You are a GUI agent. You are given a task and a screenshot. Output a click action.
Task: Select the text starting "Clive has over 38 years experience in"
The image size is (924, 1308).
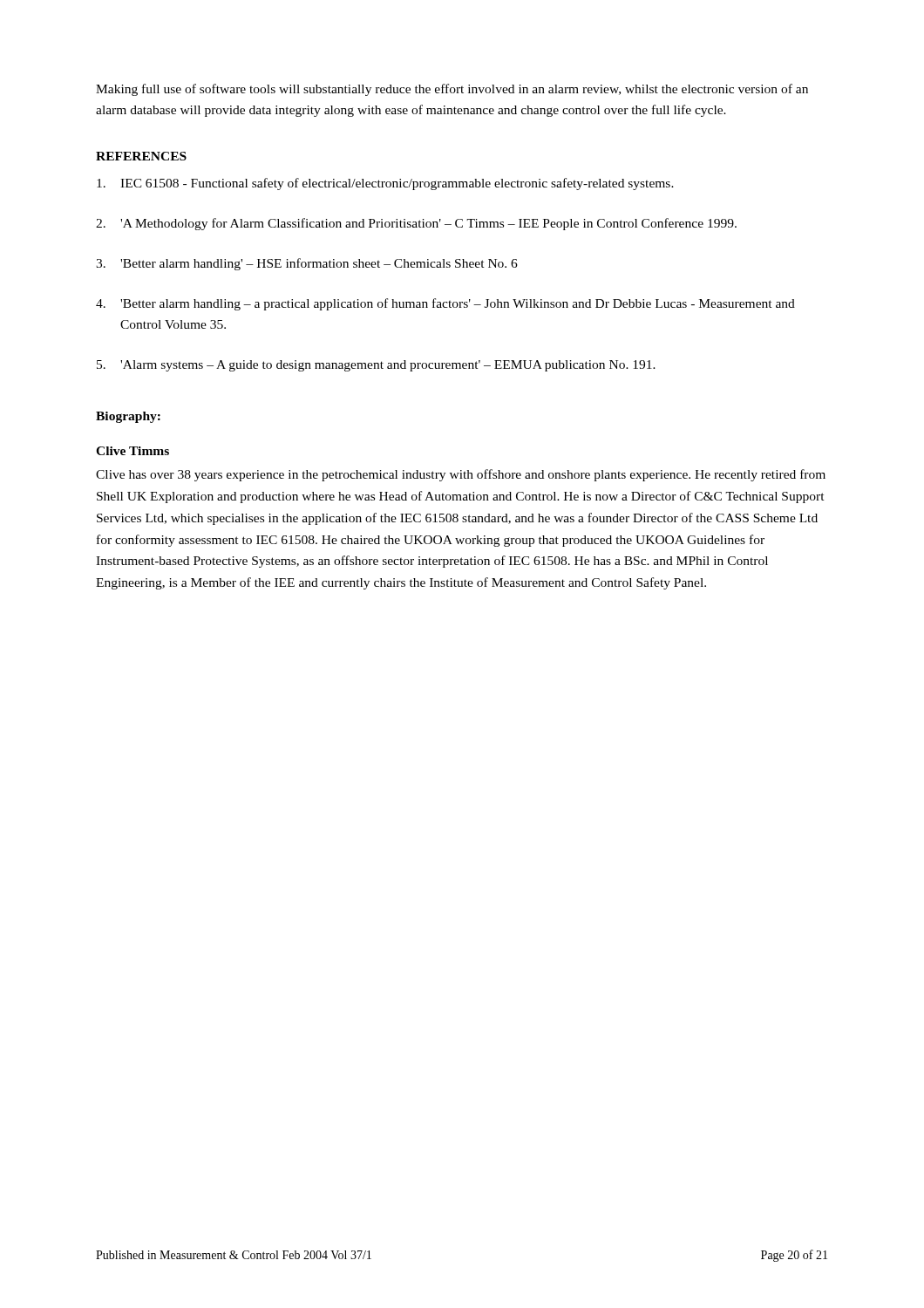461,528
